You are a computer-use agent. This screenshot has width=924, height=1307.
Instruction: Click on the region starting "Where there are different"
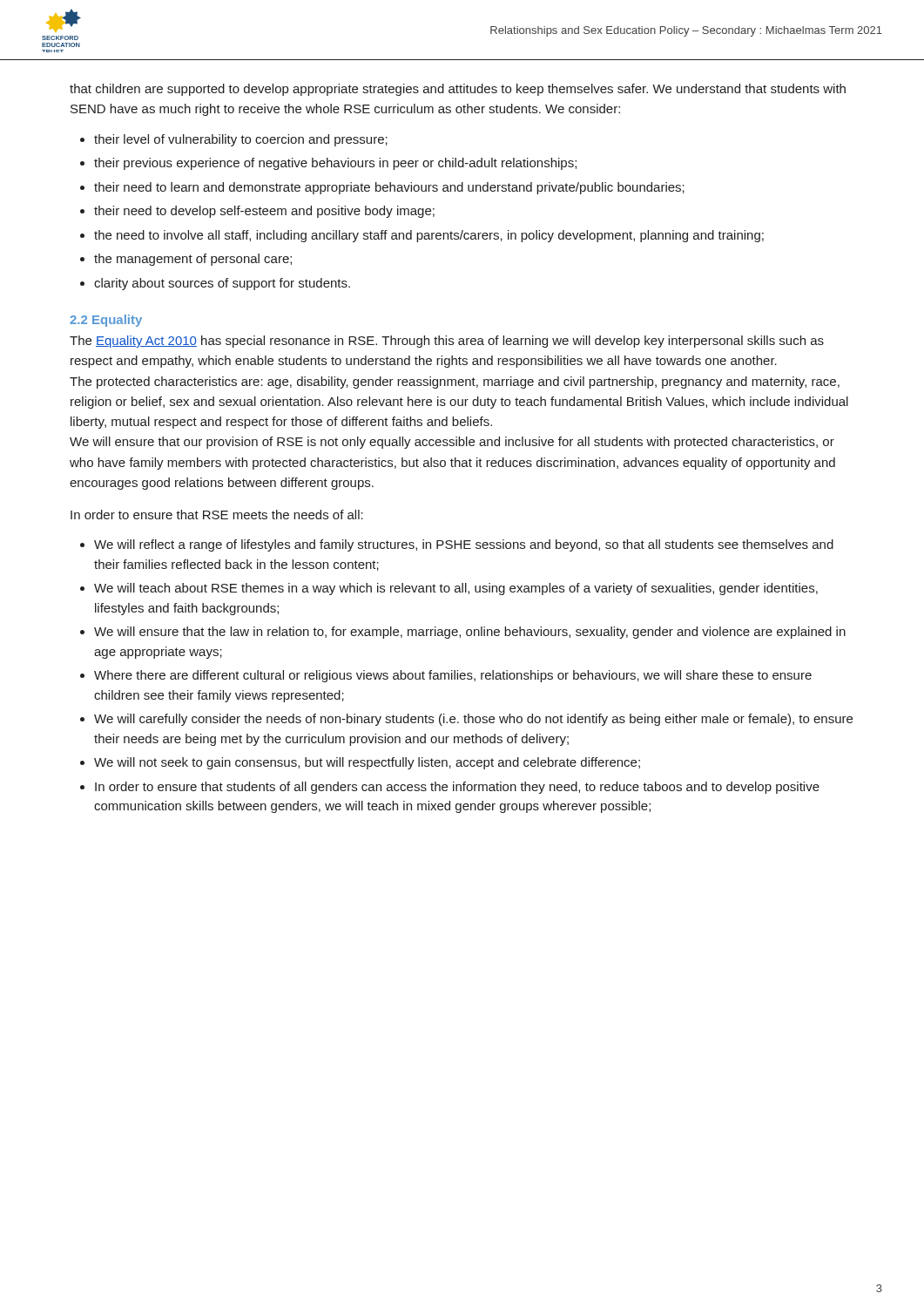(x=453, y=685)
